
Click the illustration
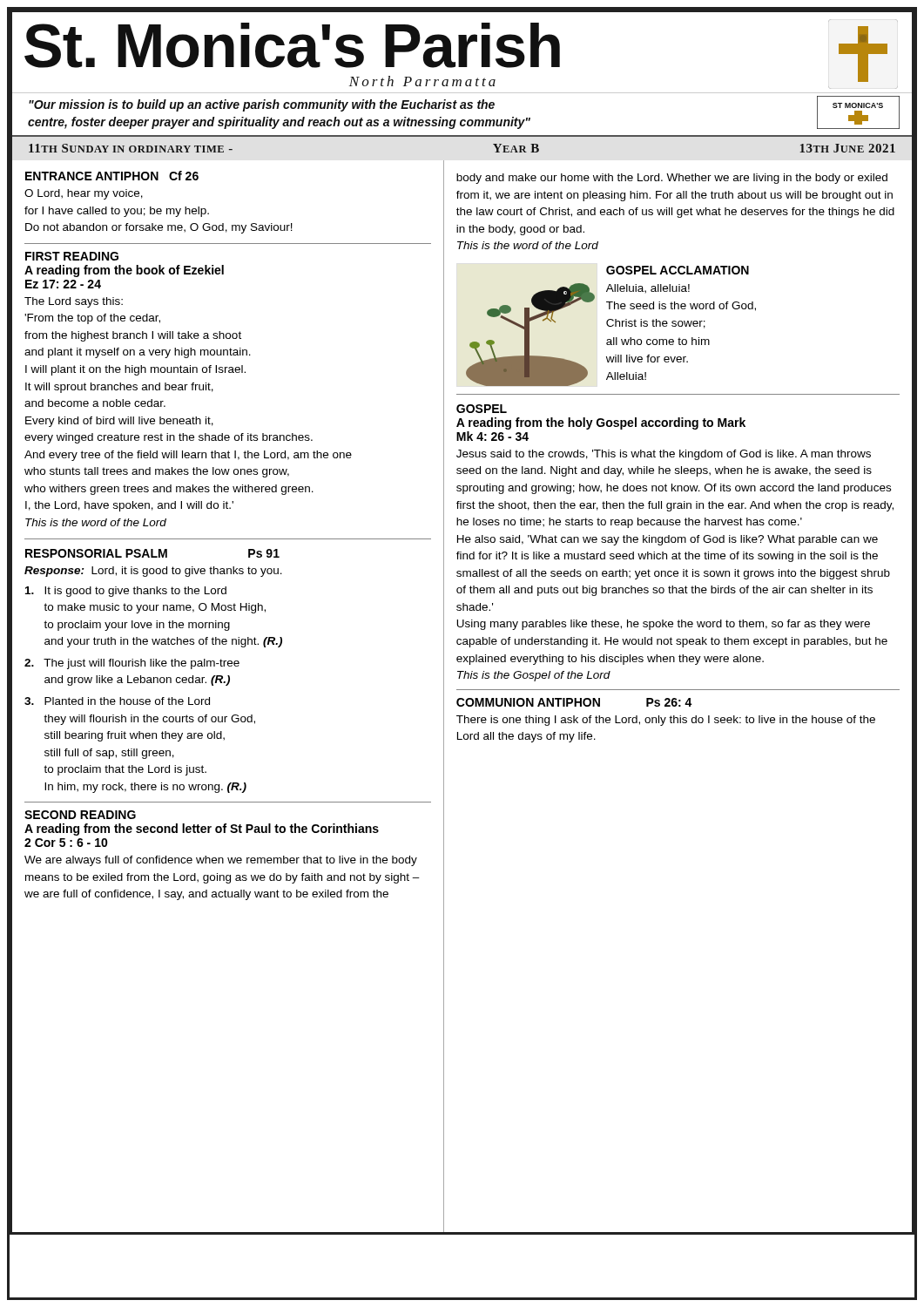527,325
